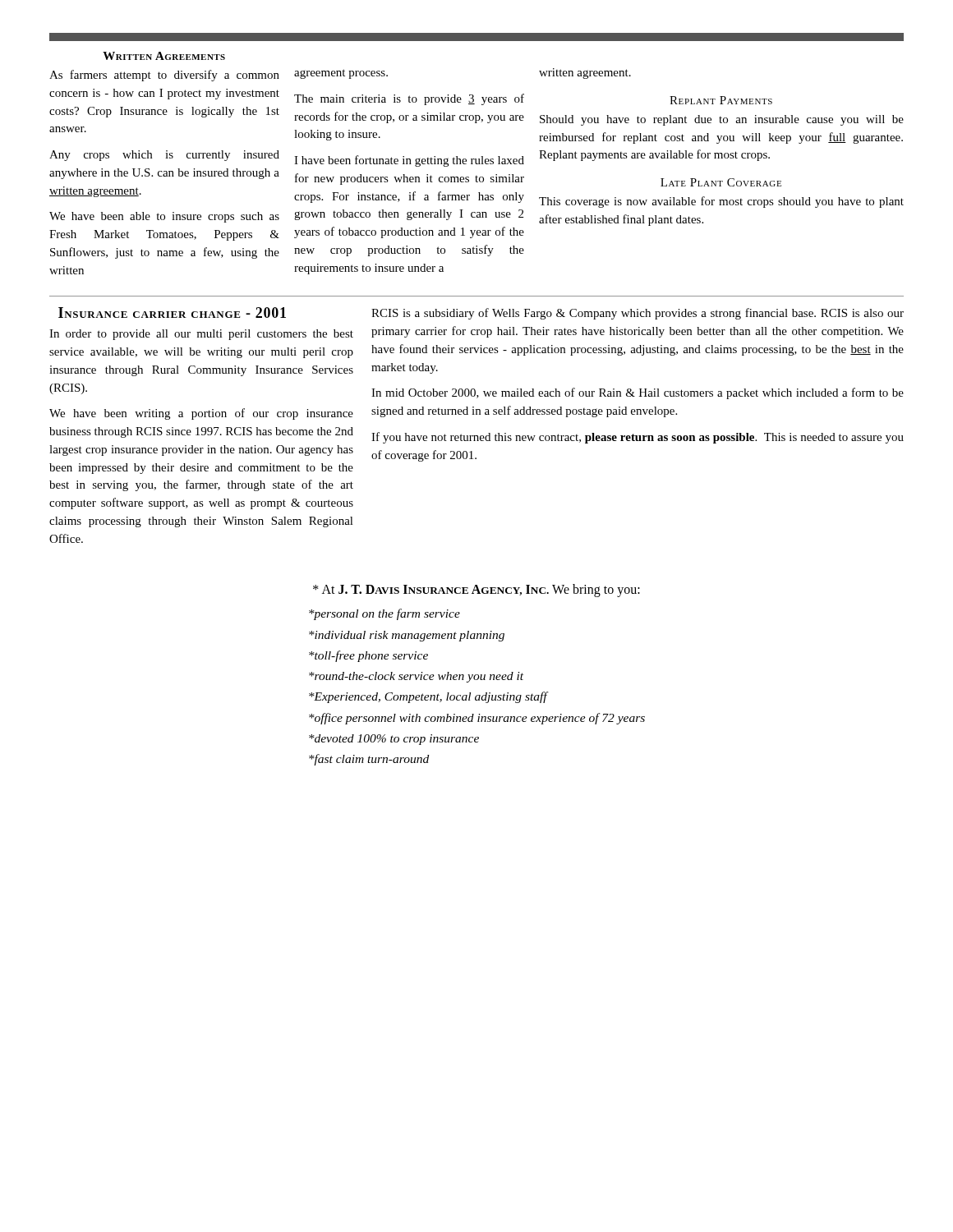
Task: Select the text starting "*round-the-clock service when you"
Action: 476,676
